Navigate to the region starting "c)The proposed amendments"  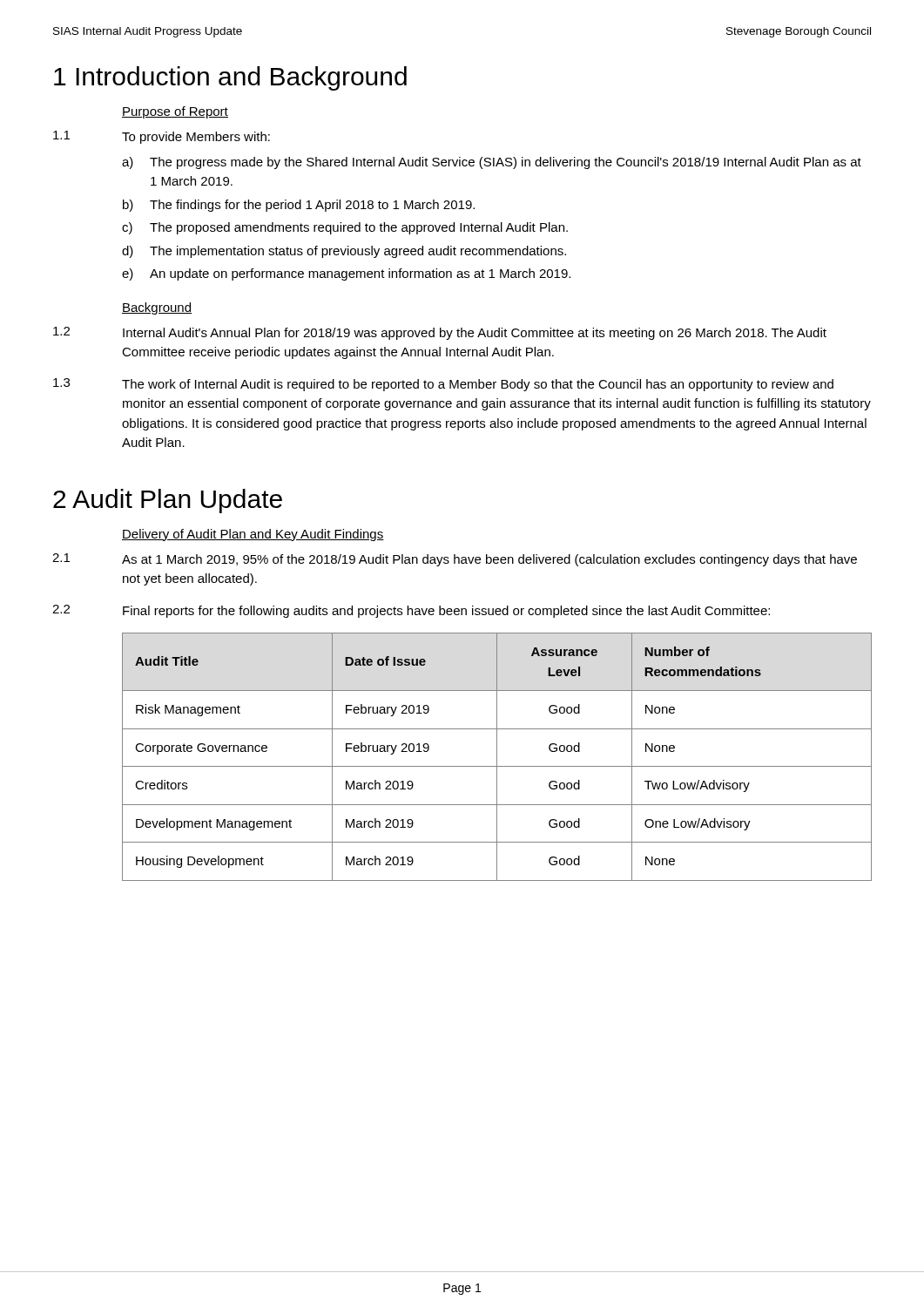[x=497, y=228]
